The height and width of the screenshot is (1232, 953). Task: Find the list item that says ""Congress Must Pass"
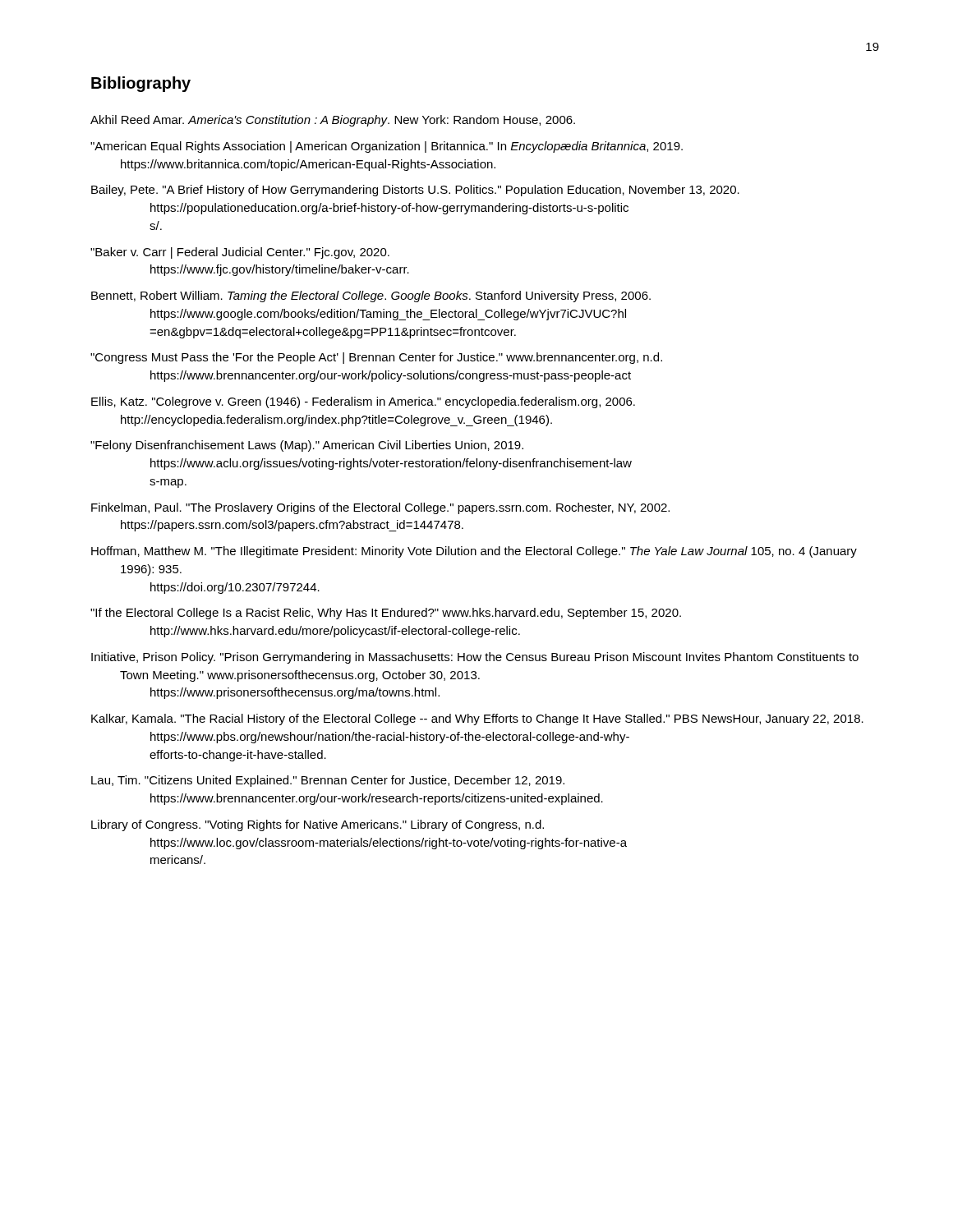click(x=485, y=367)
